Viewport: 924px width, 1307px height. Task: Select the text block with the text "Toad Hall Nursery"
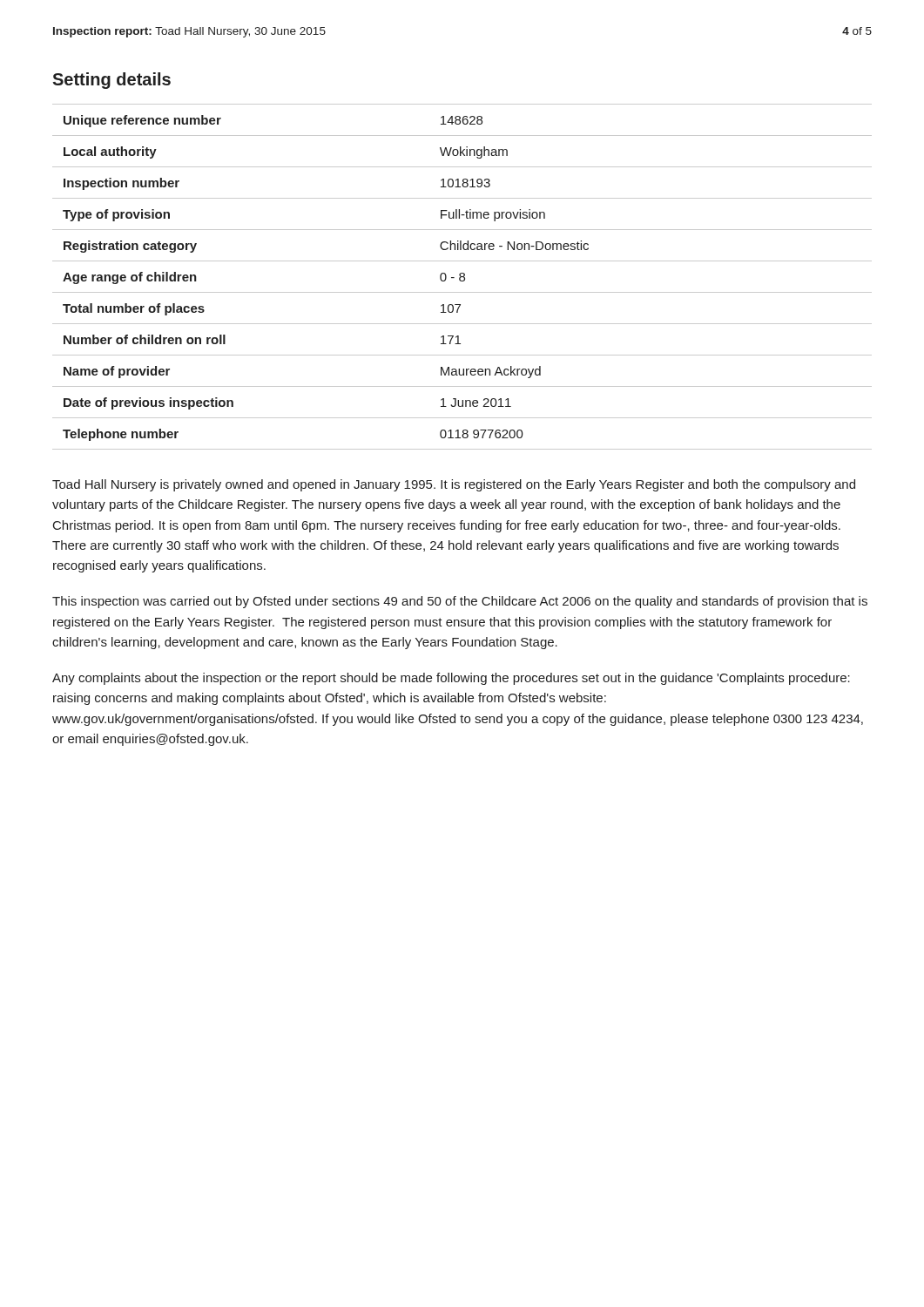(454, 525)
